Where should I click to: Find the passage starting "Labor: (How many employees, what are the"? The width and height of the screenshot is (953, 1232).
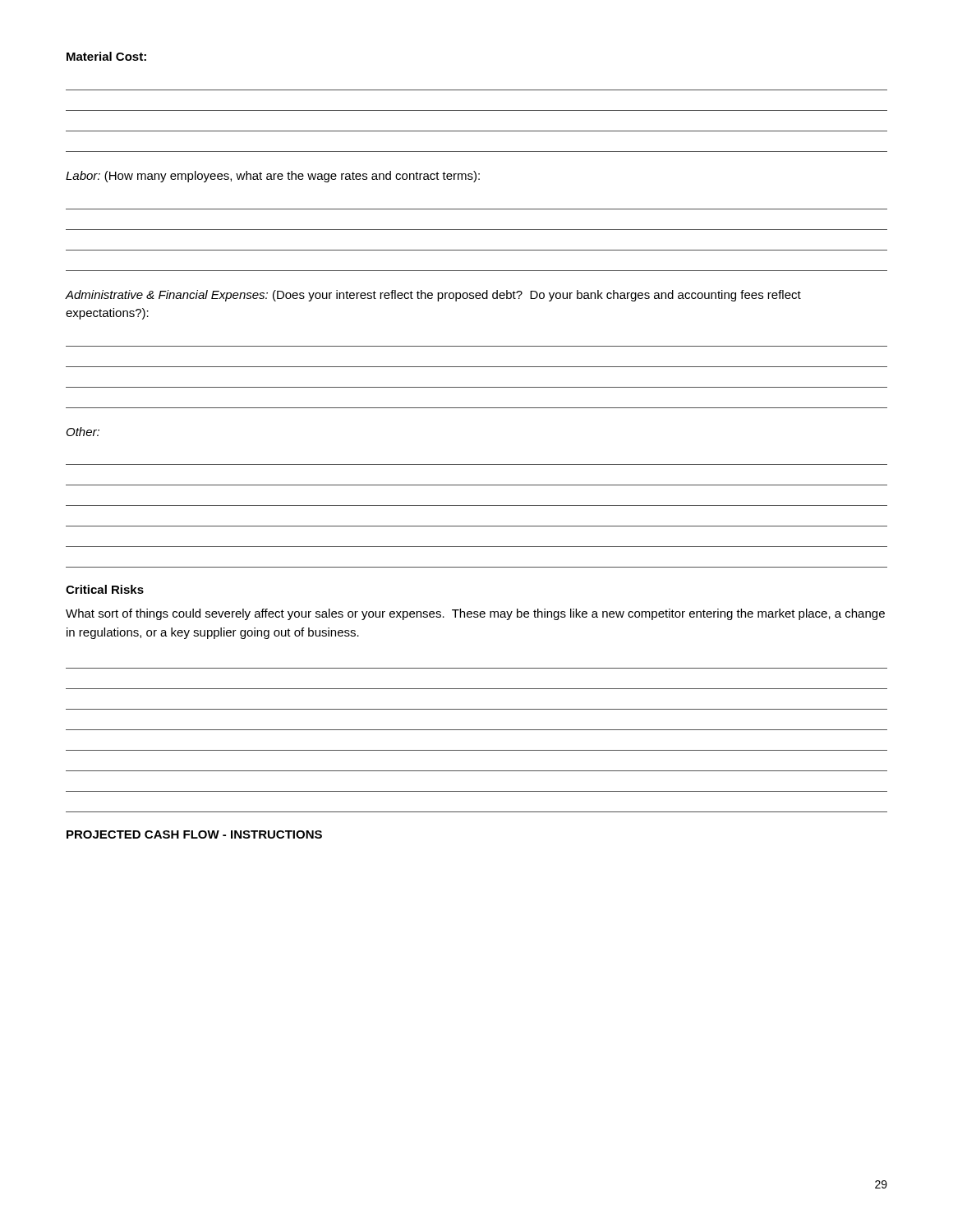[273, 175]
